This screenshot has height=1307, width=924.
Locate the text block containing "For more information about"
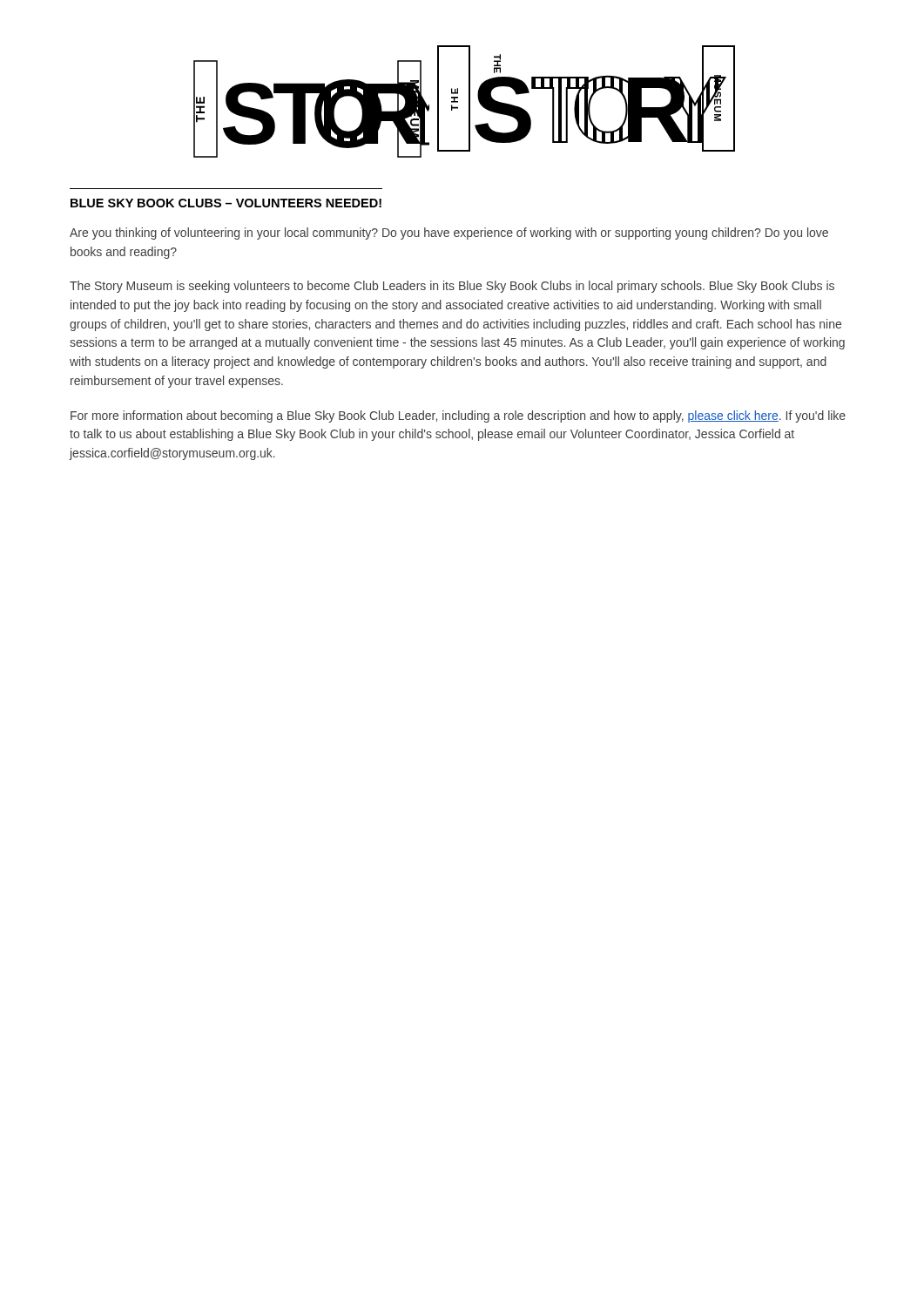[x=458, y=434]
